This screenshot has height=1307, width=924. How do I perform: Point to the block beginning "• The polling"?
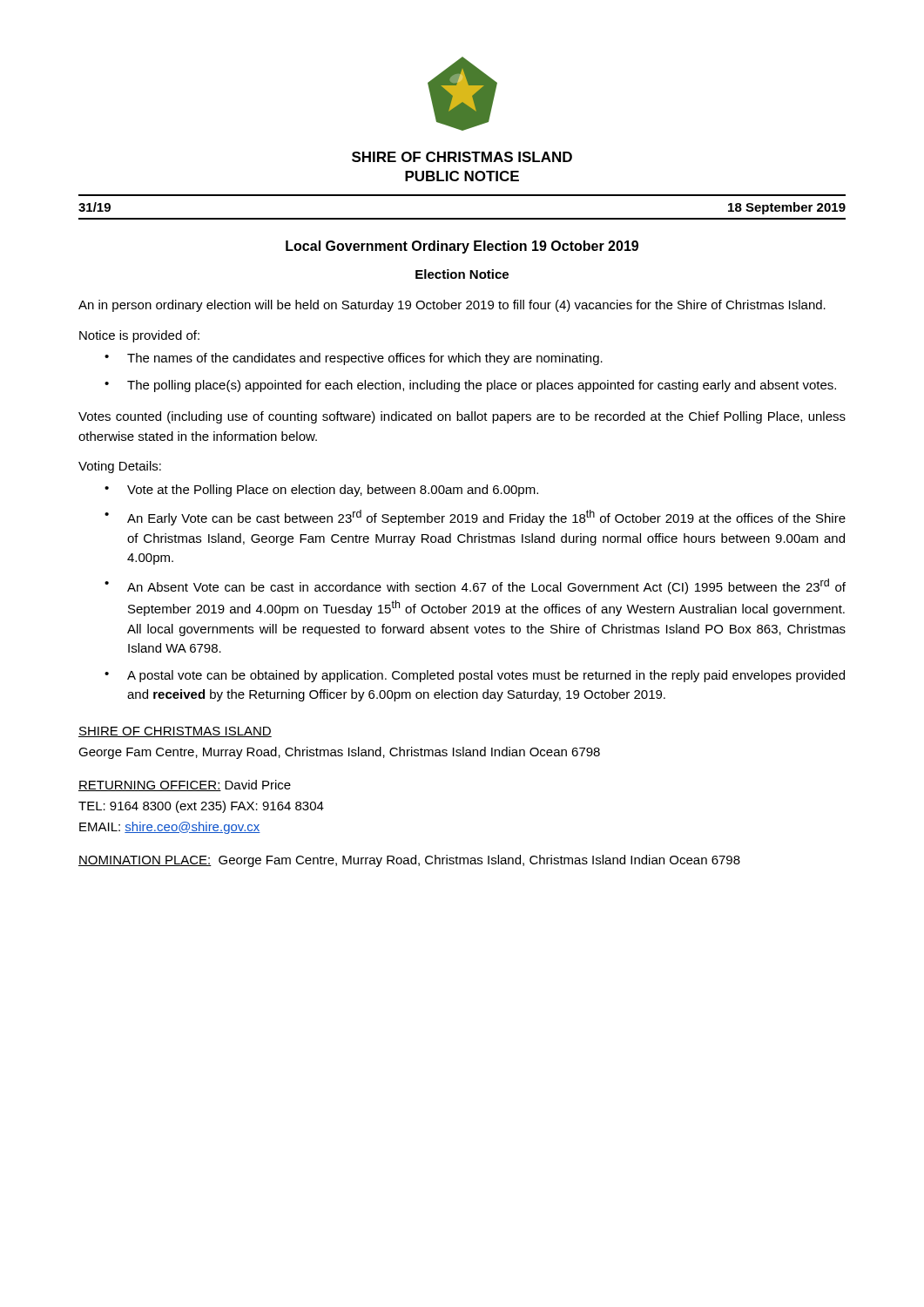point(475,385)
